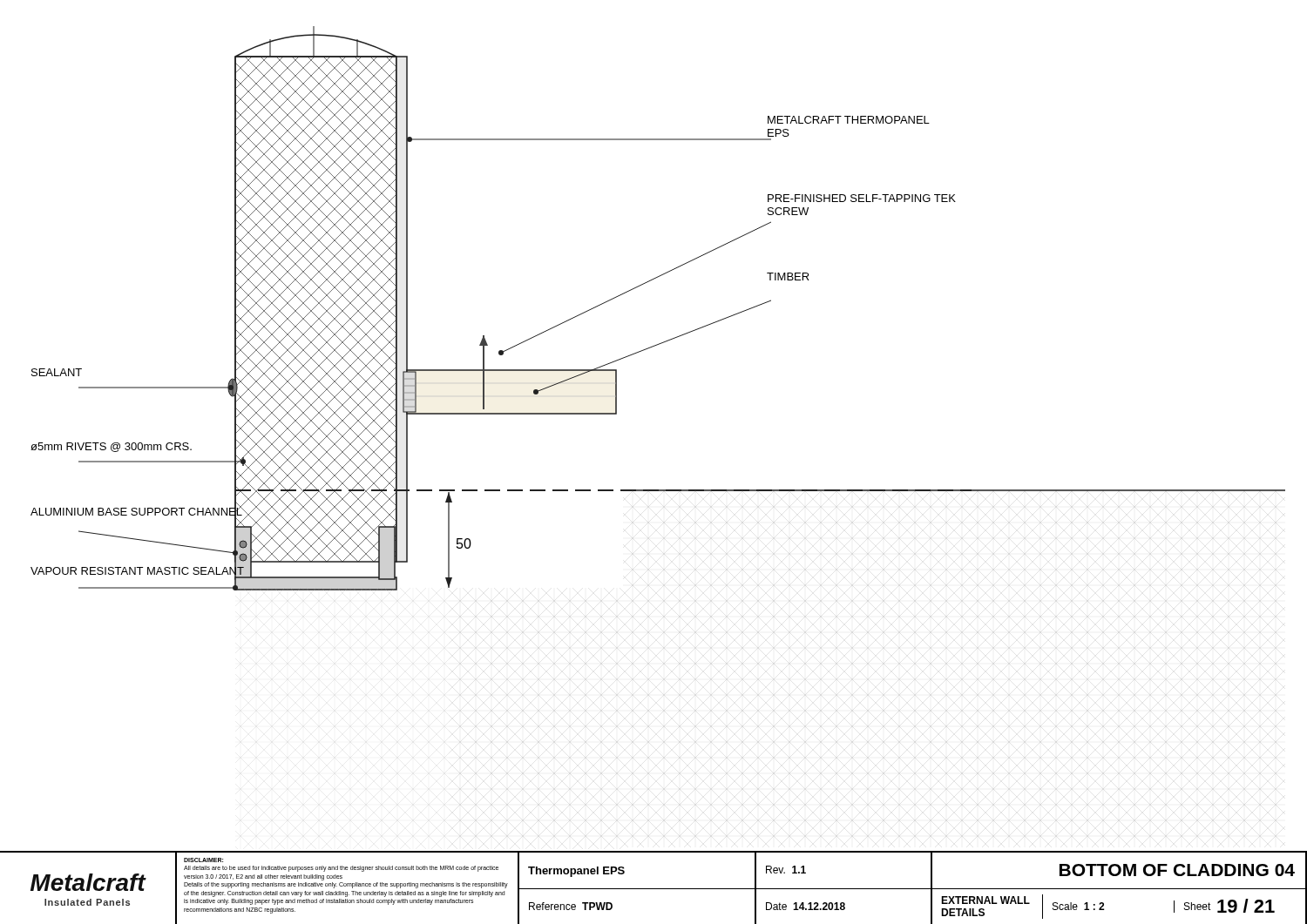Find the element starting "Sheet 19 / 21"
The width and height of the screenshot is (1307, 924).
pos(1229,906)
